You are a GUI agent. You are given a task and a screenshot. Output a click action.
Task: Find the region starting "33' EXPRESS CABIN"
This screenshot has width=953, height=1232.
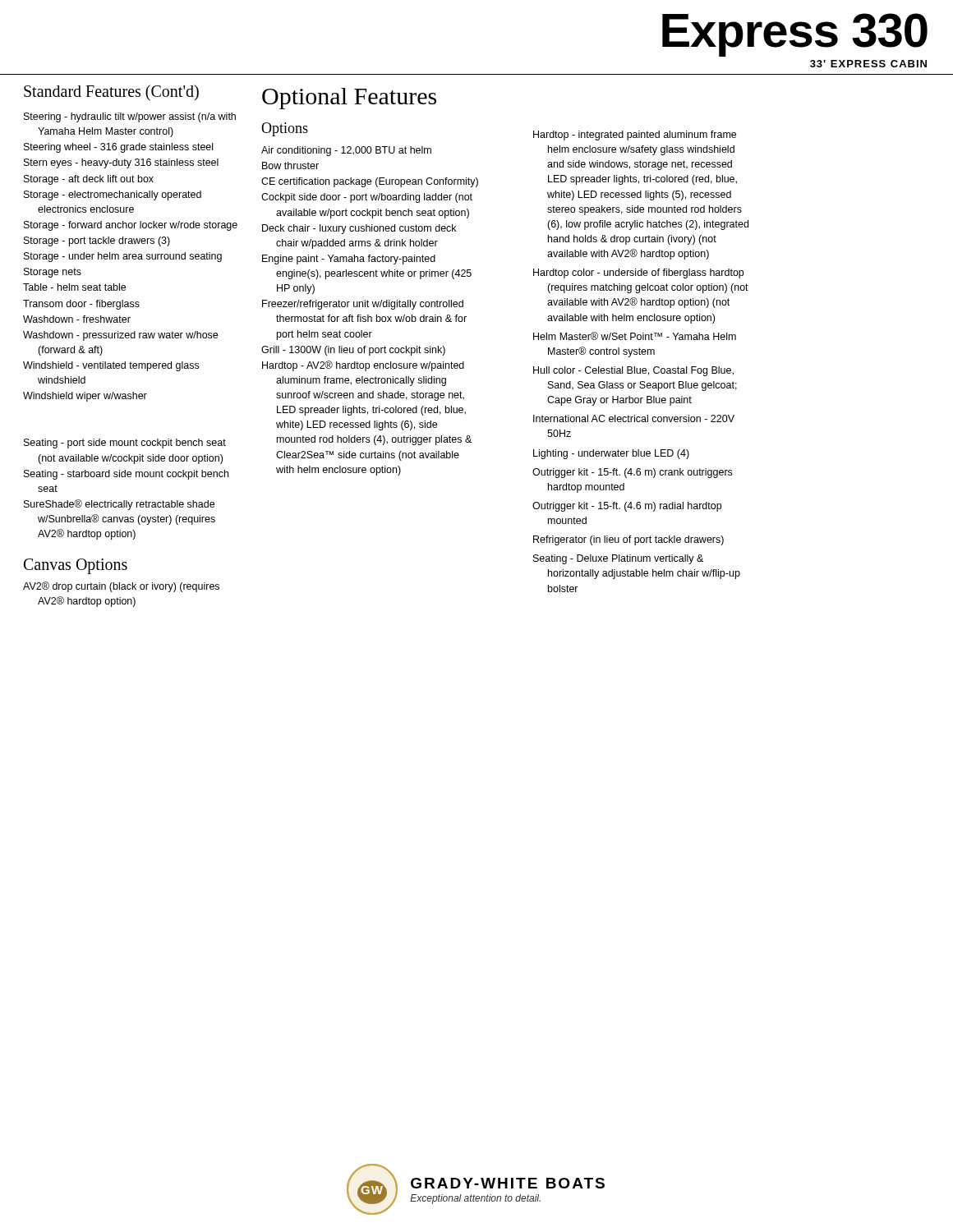[x=869, y=64]
